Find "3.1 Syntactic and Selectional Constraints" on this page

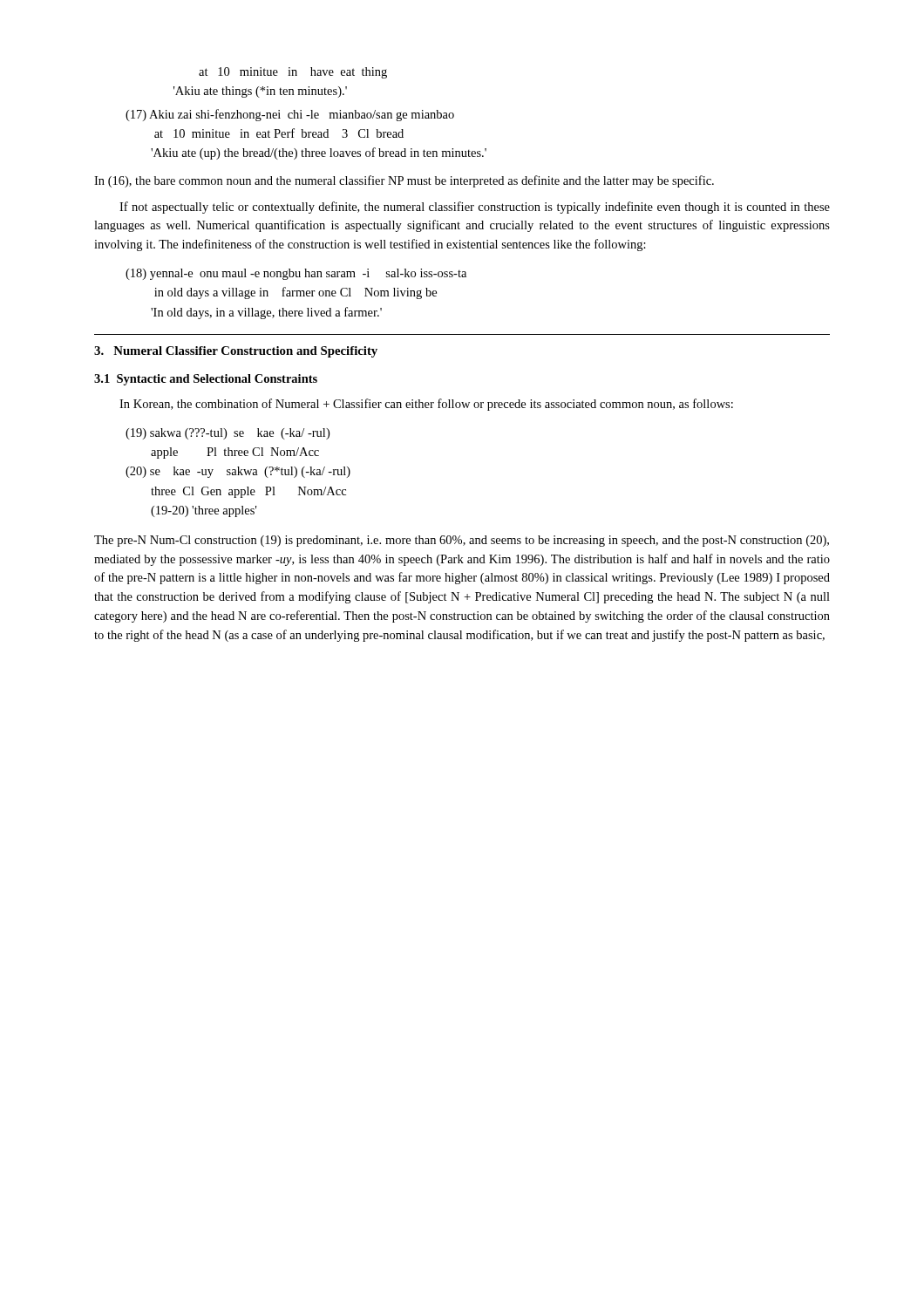point(206,378)
